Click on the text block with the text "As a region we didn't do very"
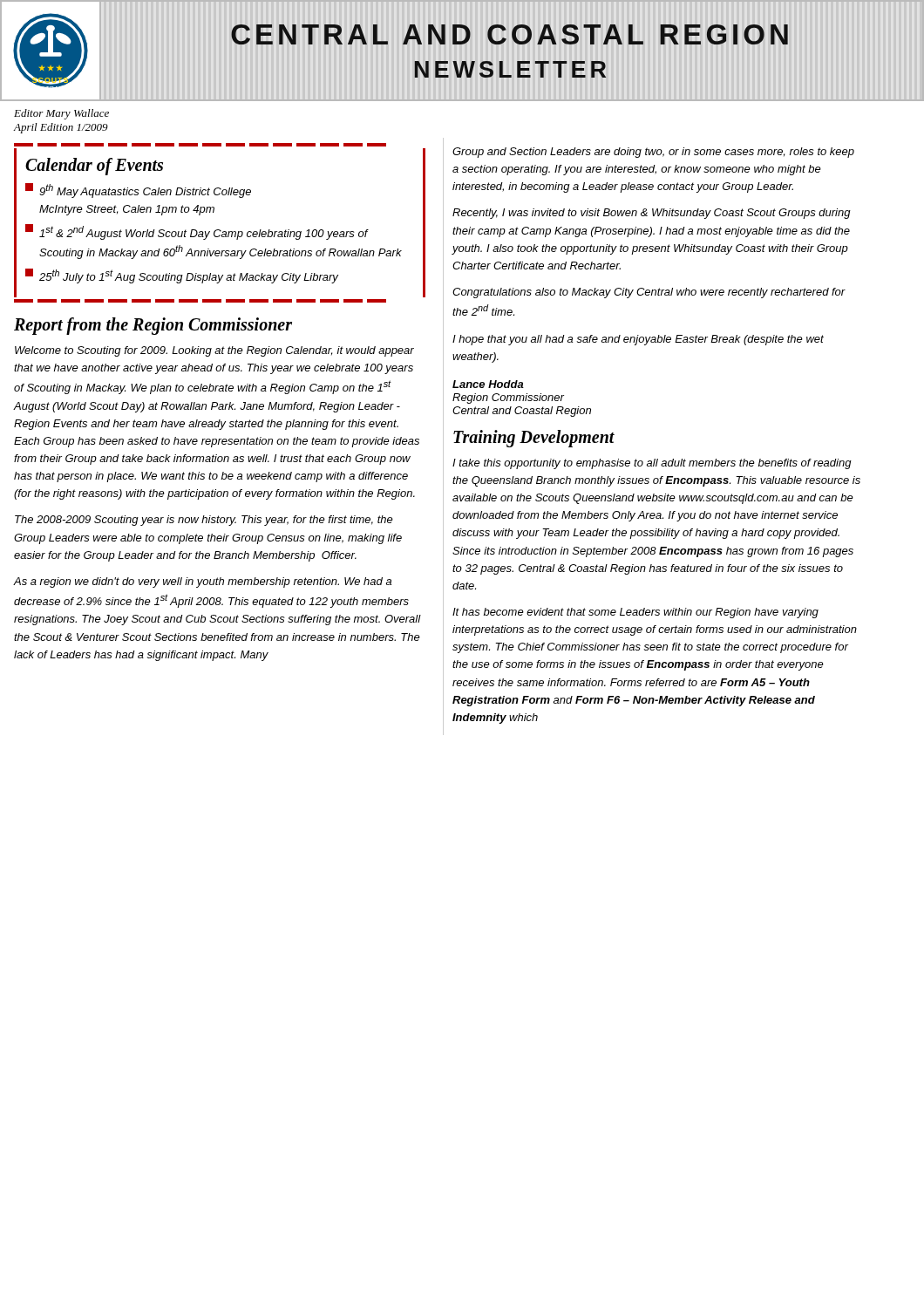The height and width of the screenshot is (1308, 924). tap(217, 618)
